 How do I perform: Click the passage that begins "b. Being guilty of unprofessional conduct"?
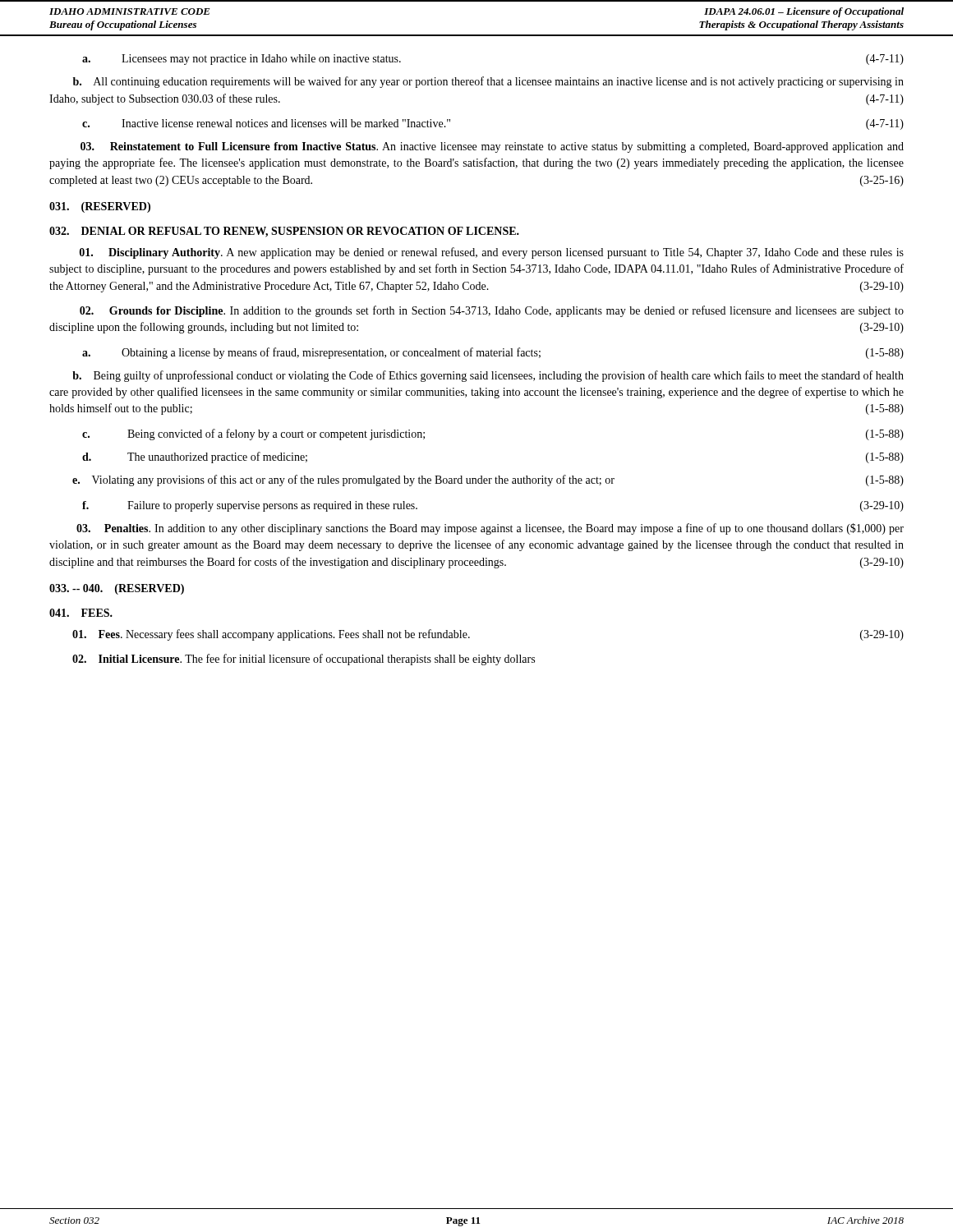pos(476,394)
